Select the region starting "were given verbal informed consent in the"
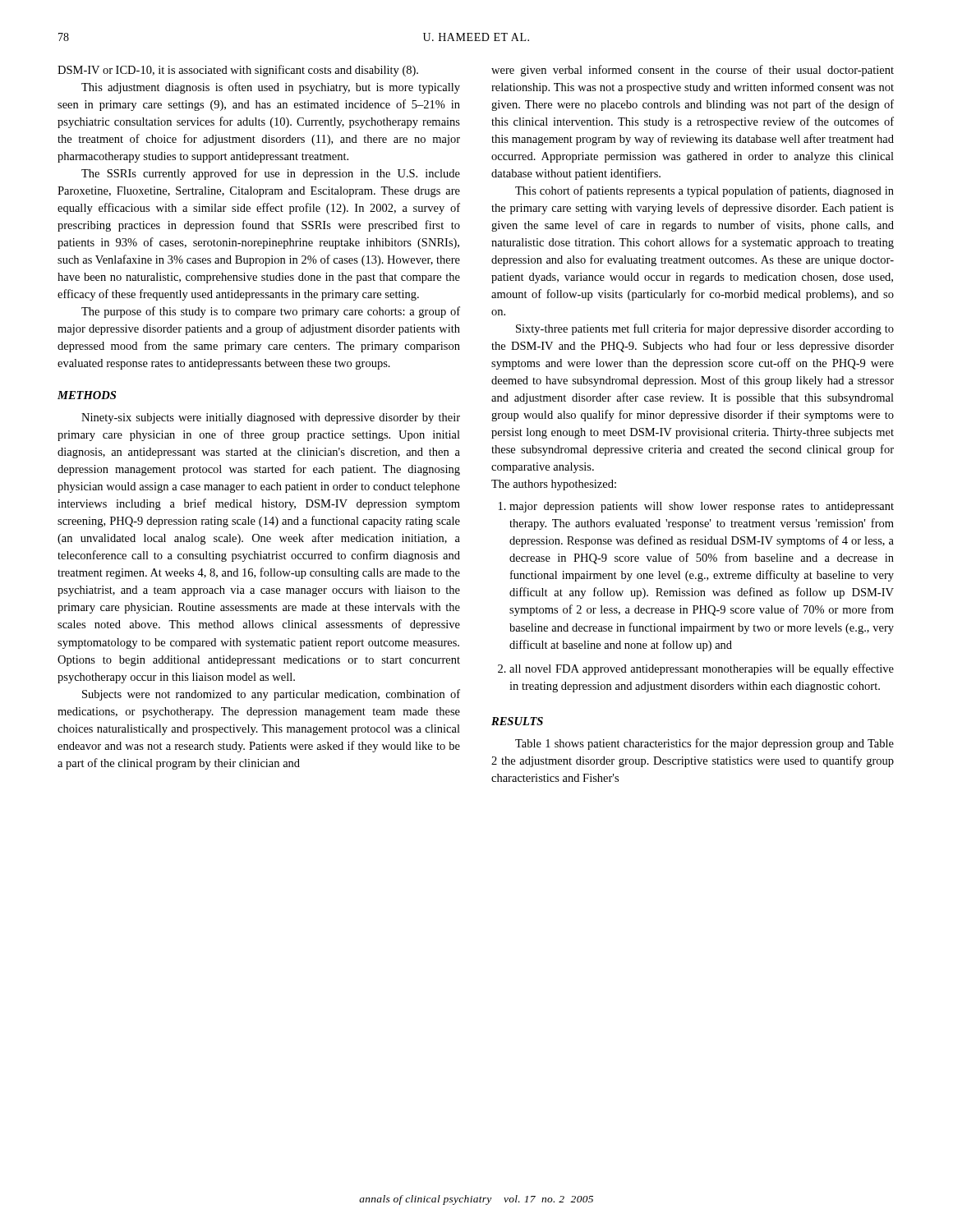 pos(693,122)
